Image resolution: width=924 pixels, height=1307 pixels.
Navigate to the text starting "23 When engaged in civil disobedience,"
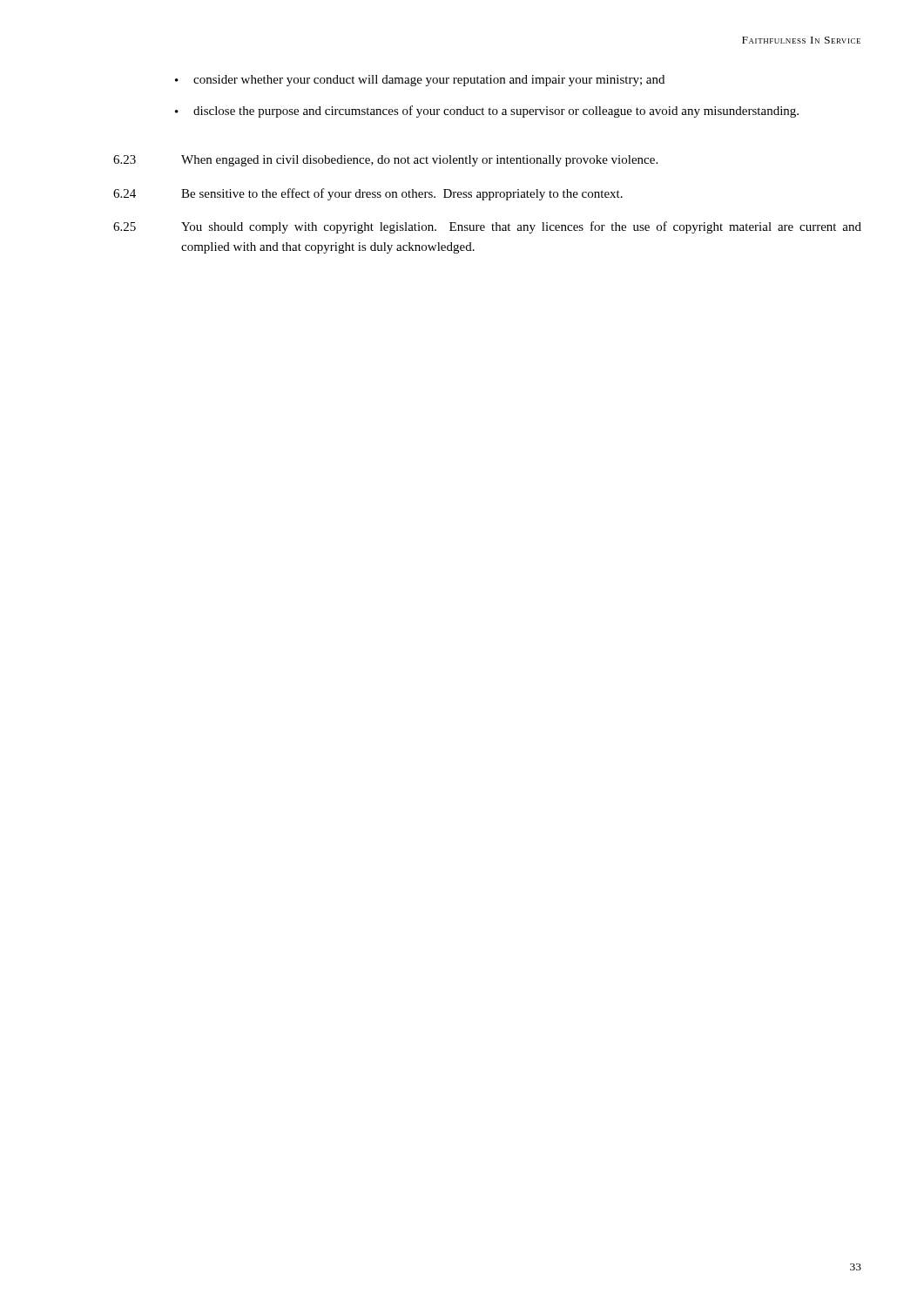(487, 160)
